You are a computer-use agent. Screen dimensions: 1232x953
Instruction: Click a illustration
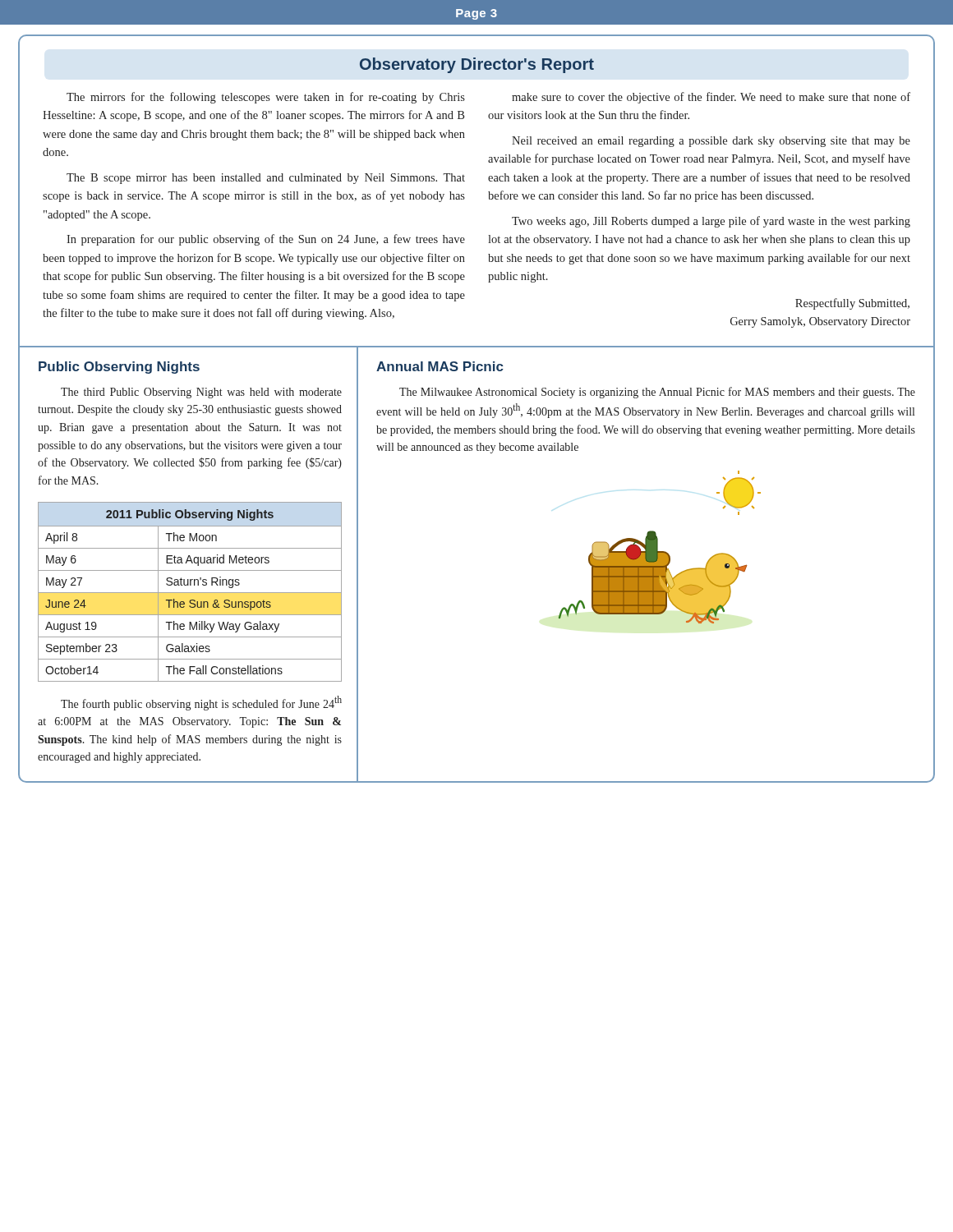(646, 554)
